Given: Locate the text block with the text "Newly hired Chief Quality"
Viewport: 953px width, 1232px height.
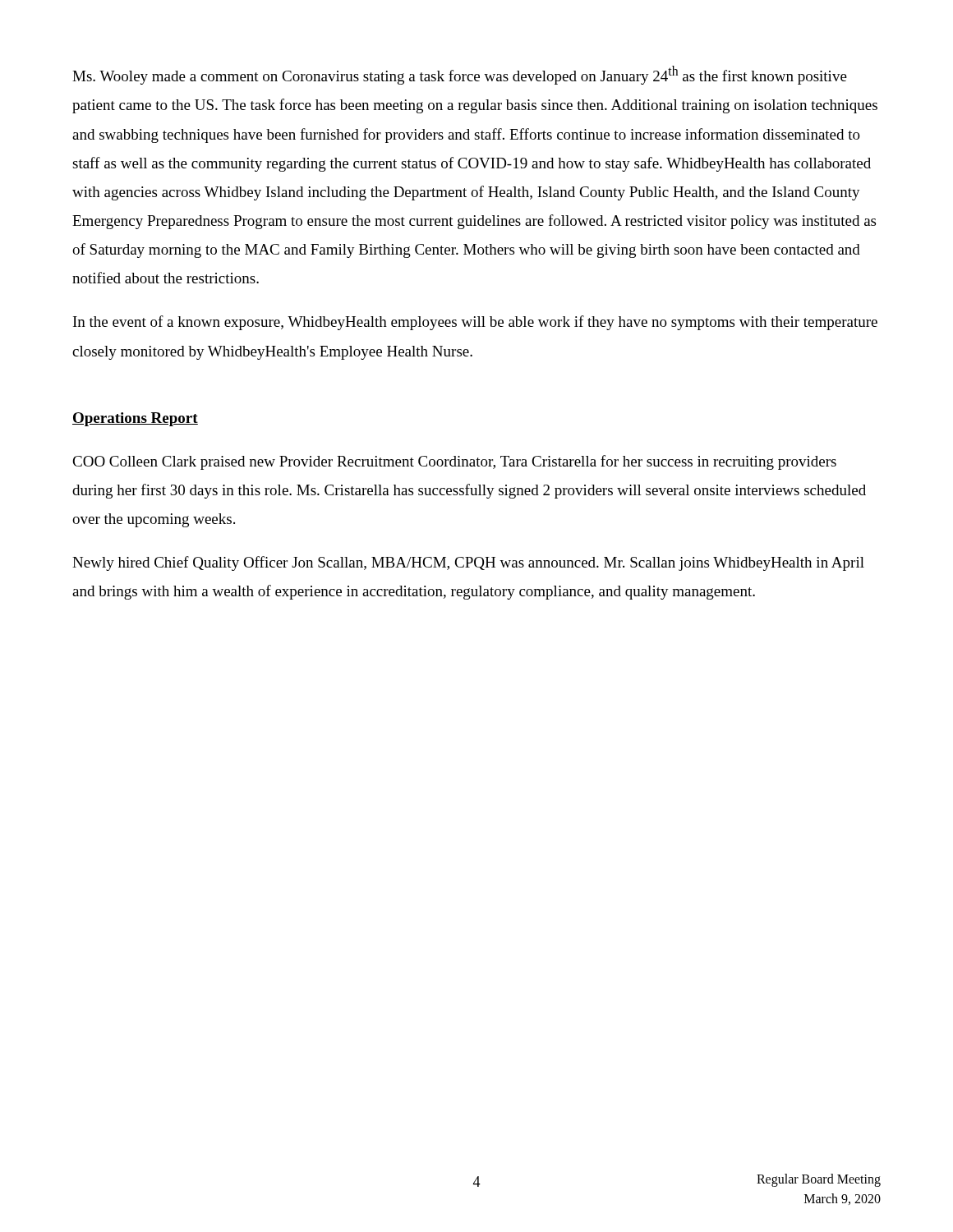Looking at the screenshot, I should click(x=476, y=577).
